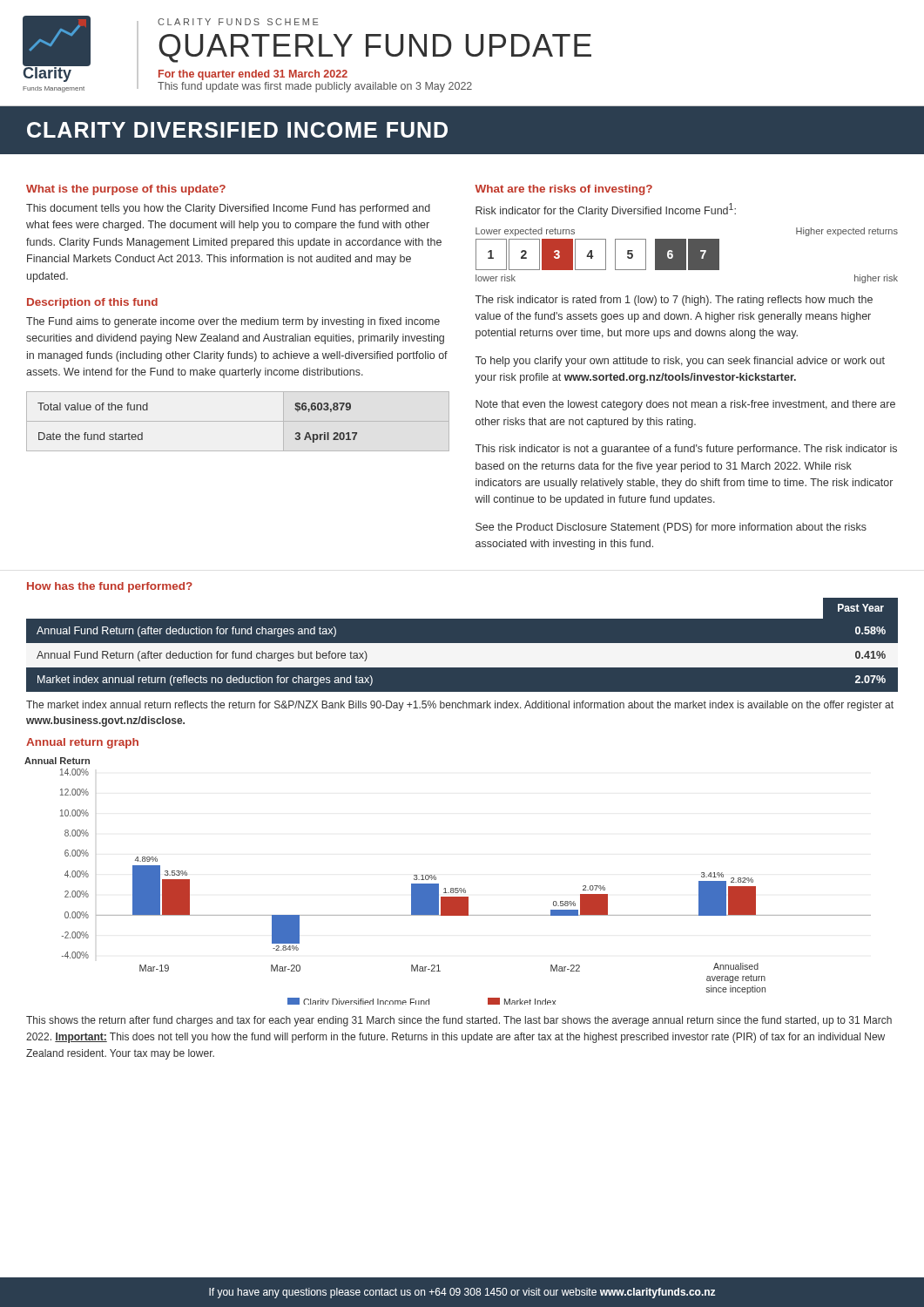Viewport: 924px width, 1307px height.
Task: Click the passage that begins "This shows the"
Action: [459, 1037]
